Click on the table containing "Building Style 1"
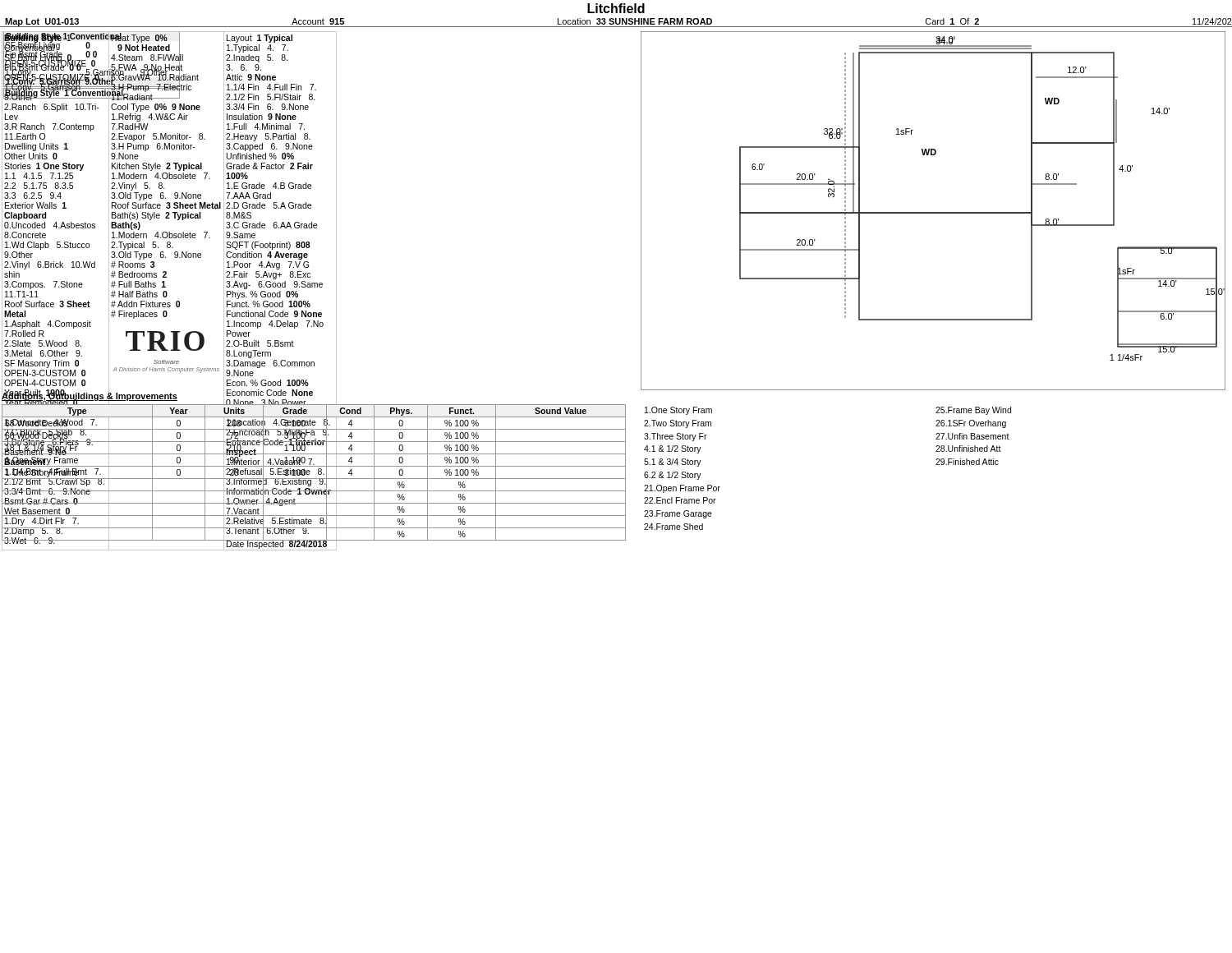The height and width of the screenshot is (953, 1232). [169, 291]
